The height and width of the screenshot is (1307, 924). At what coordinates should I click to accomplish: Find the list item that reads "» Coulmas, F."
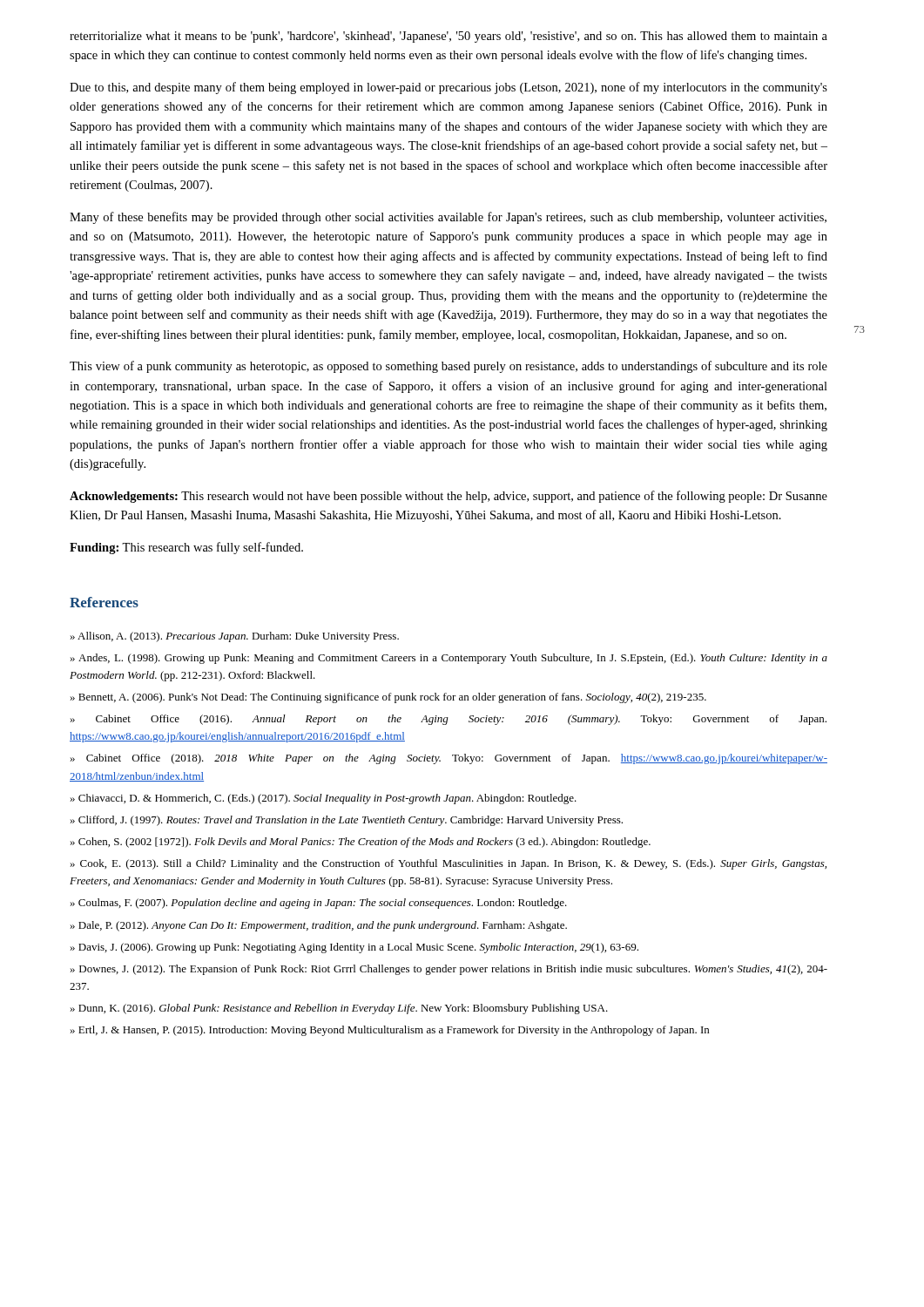[x=449, y=903]
